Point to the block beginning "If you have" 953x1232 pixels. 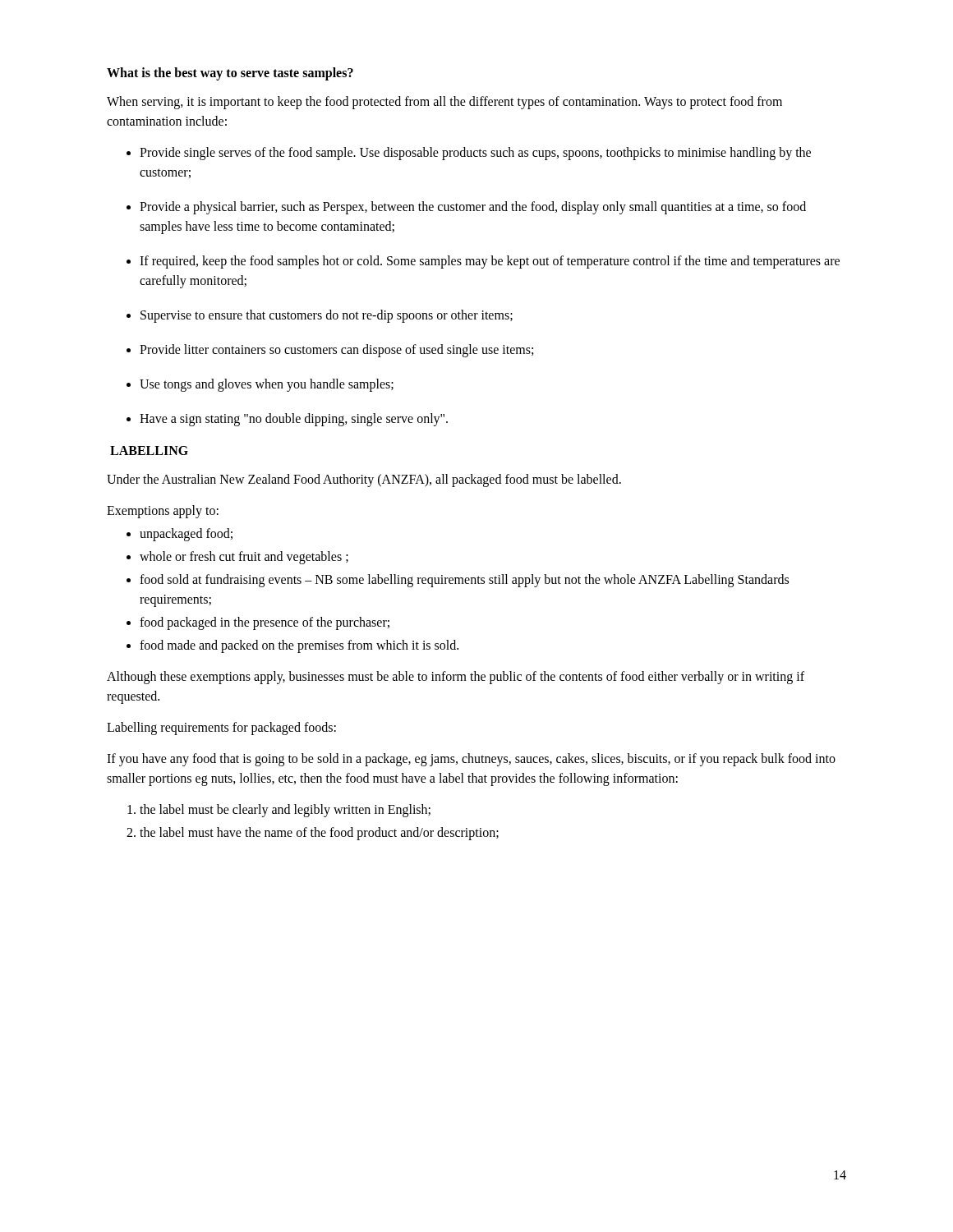pyautogui.click(x=471, y=768)
